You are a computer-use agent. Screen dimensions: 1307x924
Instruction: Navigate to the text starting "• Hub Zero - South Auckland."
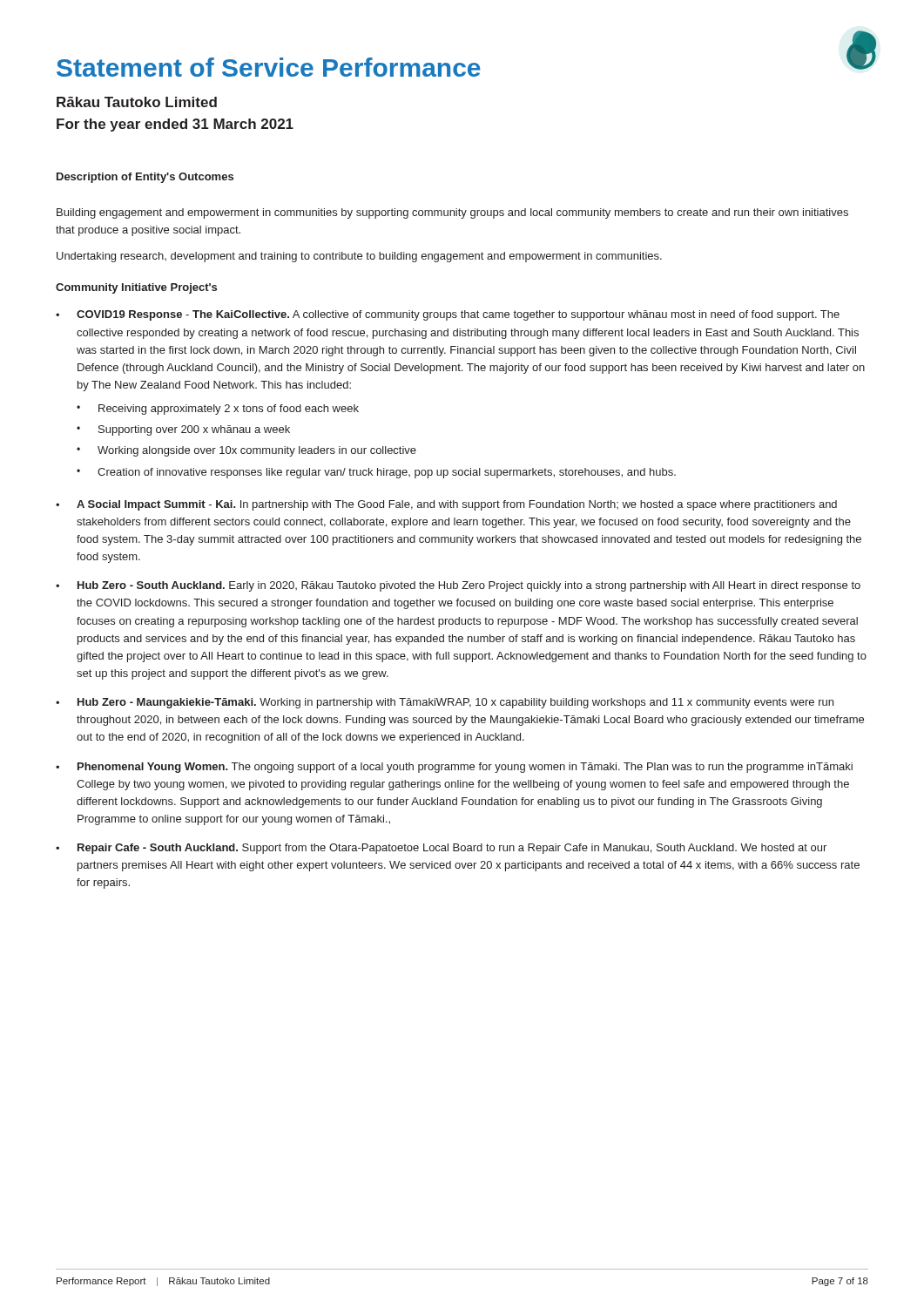click(462, 630)
